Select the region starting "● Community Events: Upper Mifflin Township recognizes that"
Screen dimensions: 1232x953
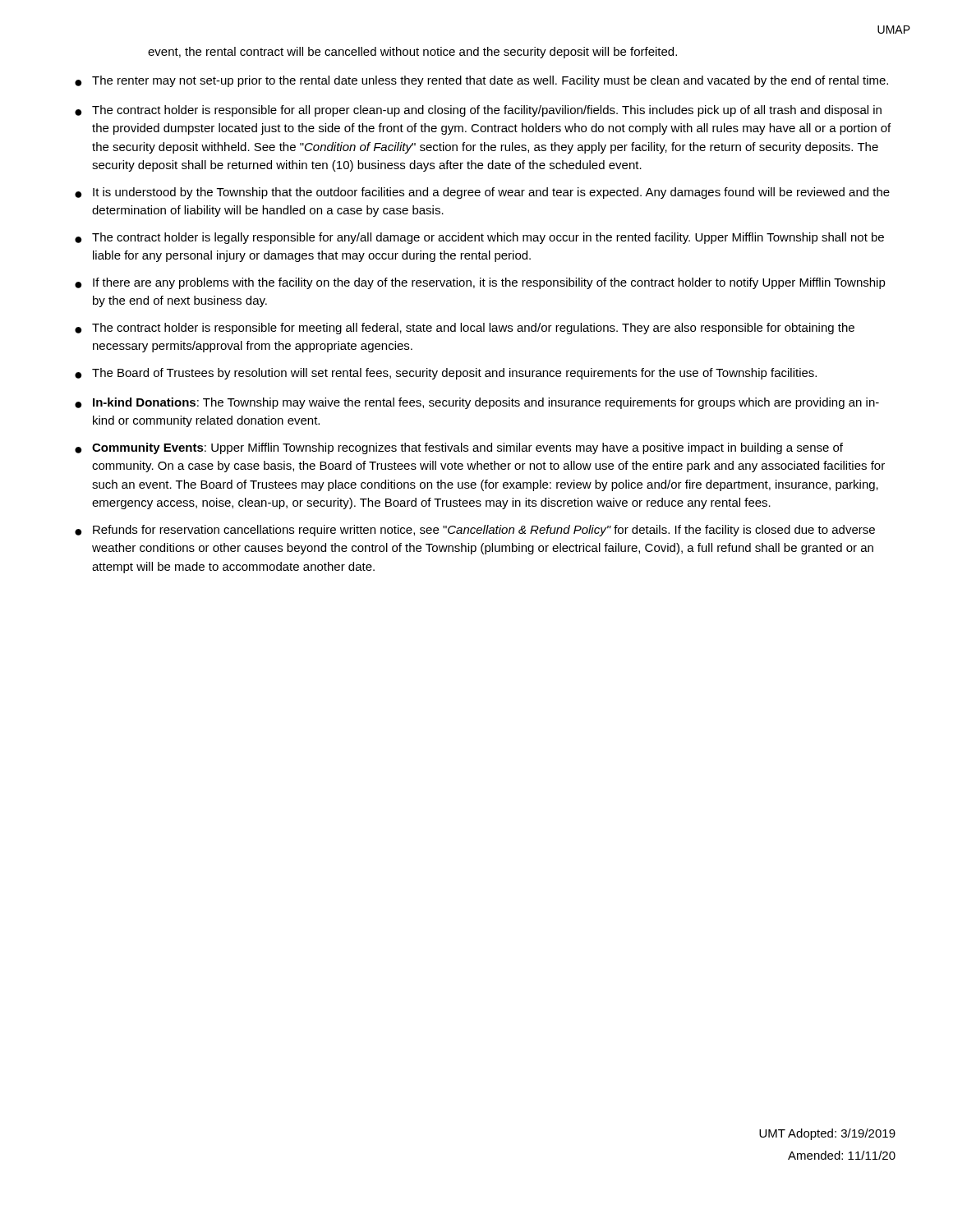pyautogui.click(x=485, y=475)
